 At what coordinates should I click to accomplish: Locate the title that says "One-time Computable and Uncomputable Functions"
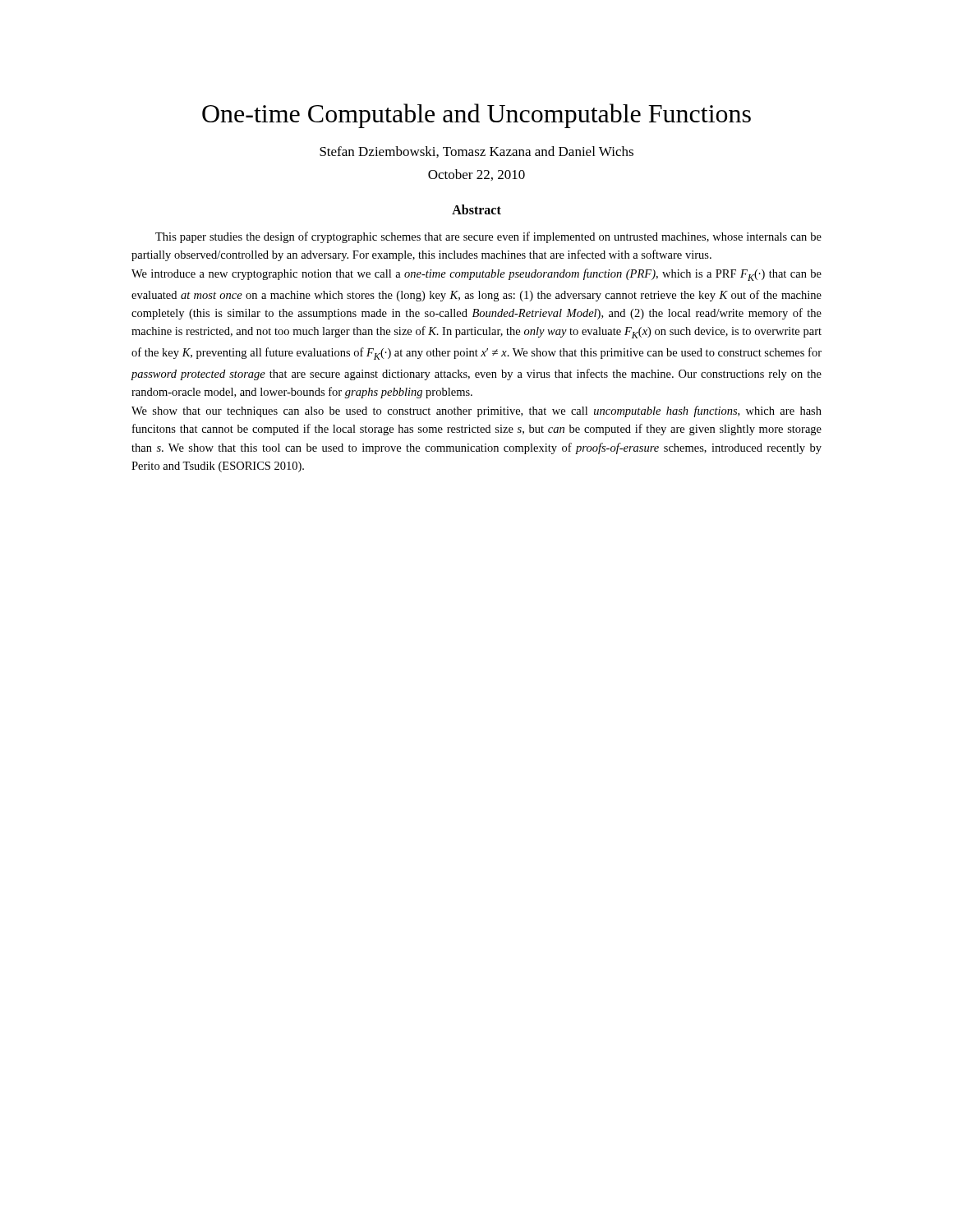pyautogui.click(x=476, y=114)
